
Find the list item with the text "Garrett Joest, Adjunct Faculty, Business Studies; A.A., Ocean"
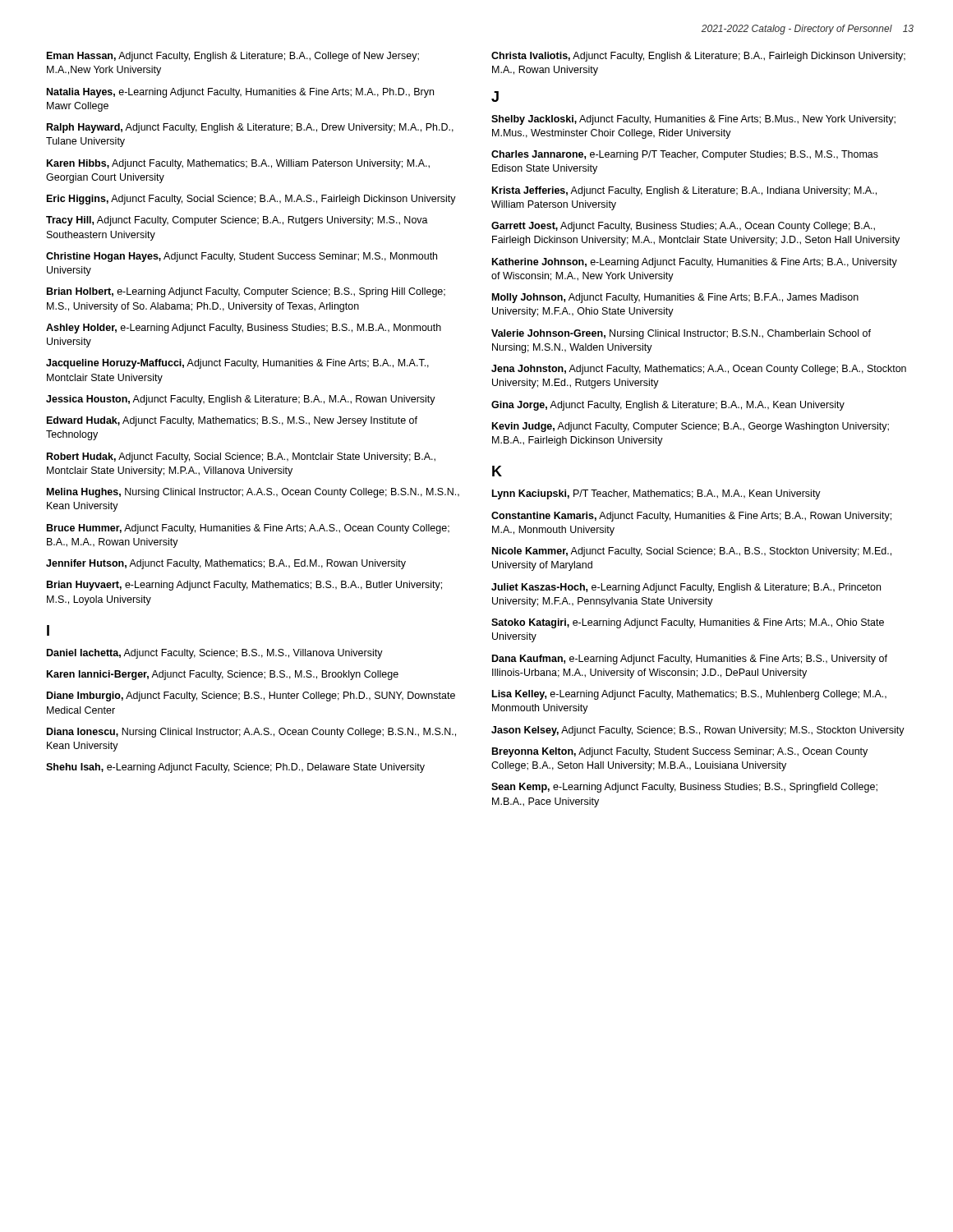(x=696, y=233)
